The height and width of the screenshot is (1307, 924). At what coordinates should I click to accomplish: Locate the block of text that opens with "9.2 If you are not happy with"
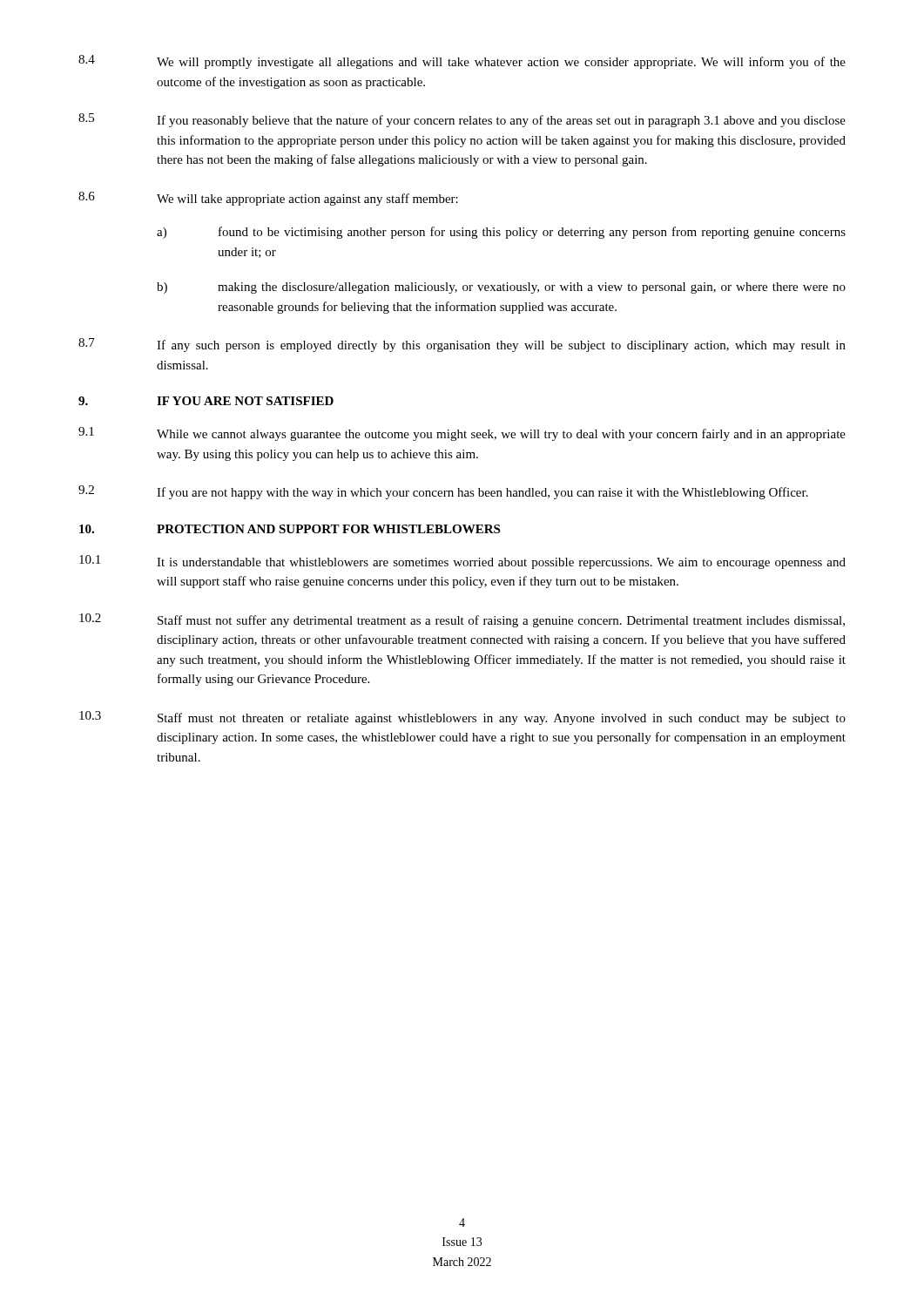pyautogui.click(x=462, y=492)
